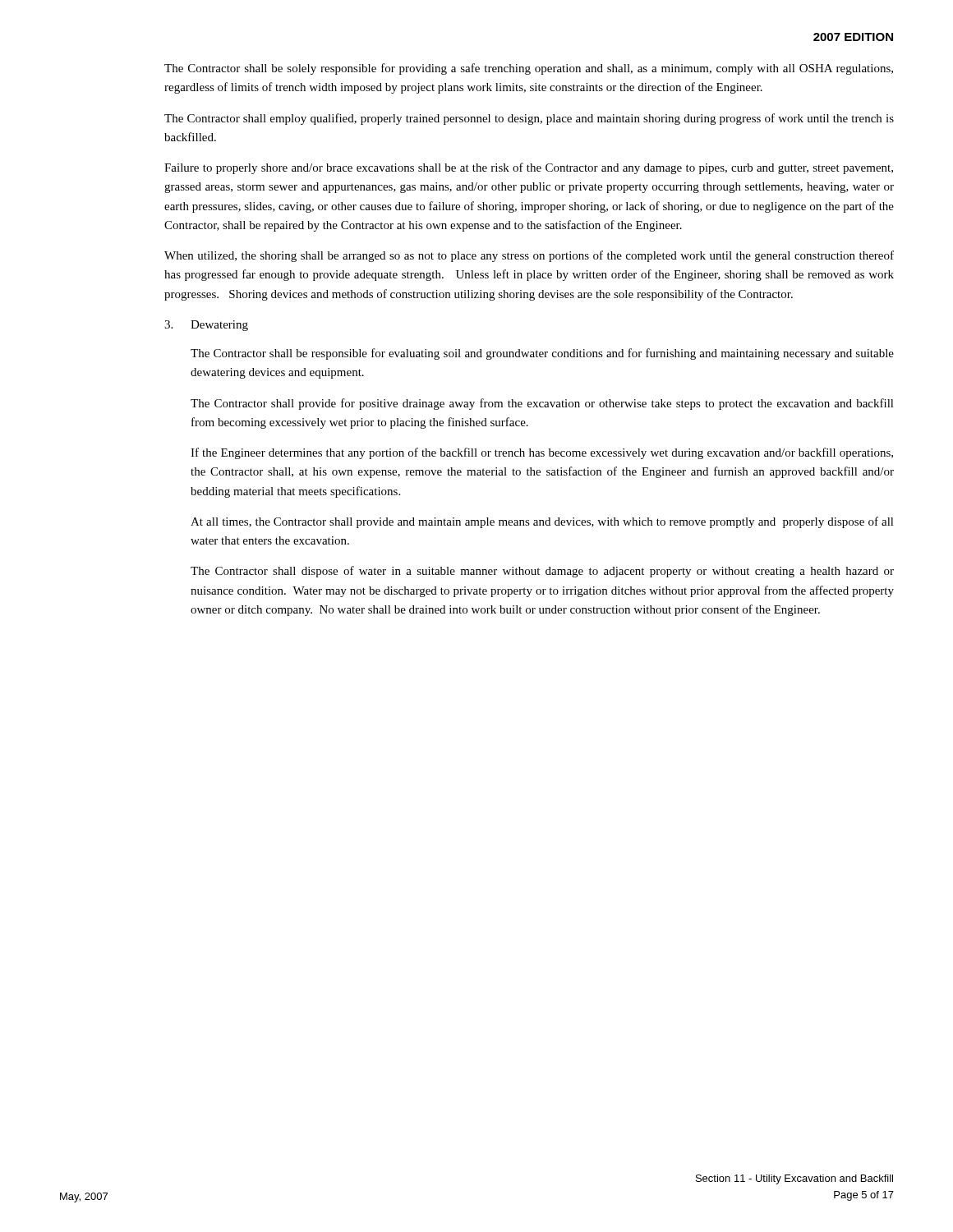The width and height of the screenshot is (953, 1232).
Task: Point to the text starting "3. Dewatering"
Action: click(206, 326)
